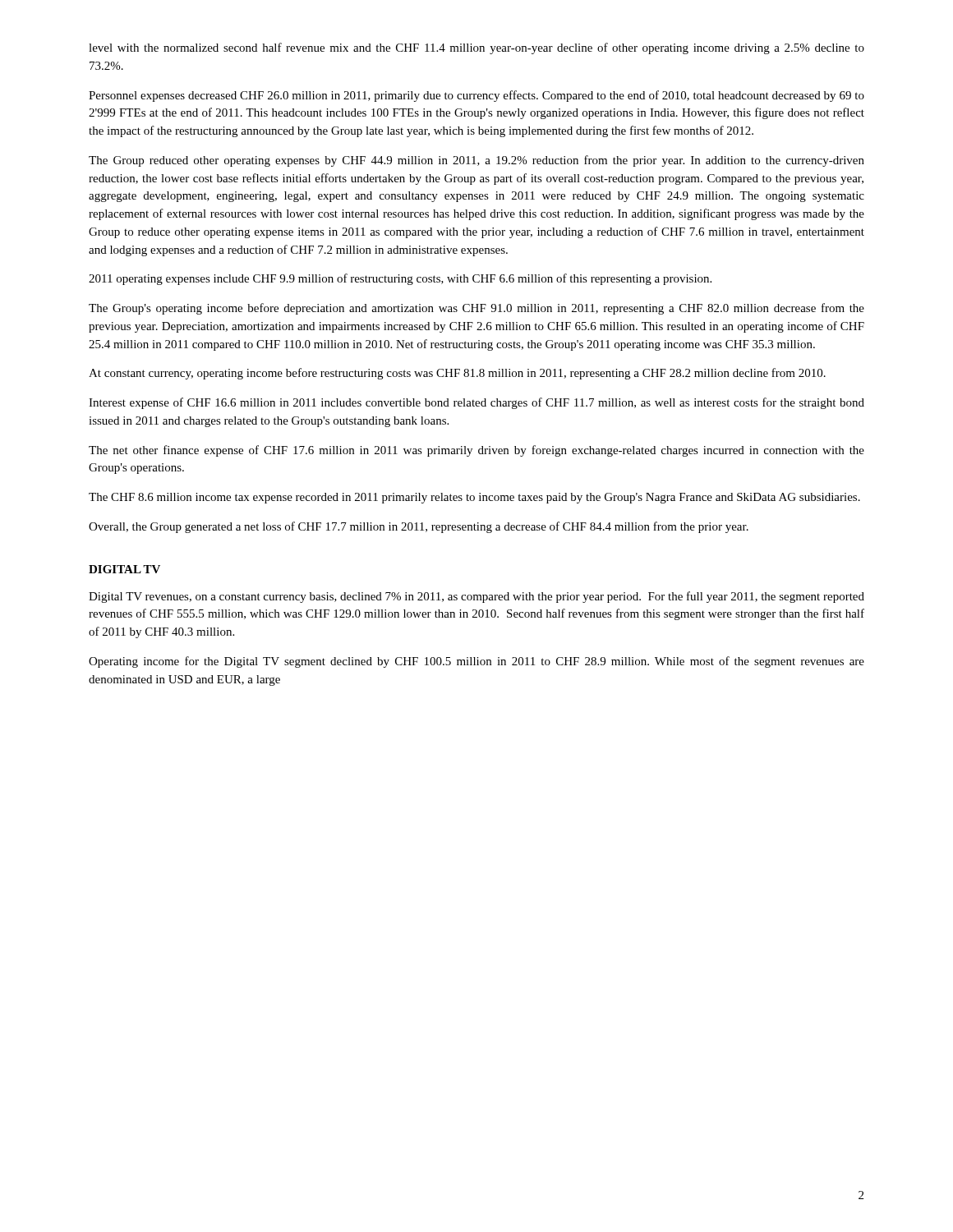
Task: Point to the block beginning "Operating income for the Digital TV segment"
Action: pyautogui.click(x=476, y=670)
